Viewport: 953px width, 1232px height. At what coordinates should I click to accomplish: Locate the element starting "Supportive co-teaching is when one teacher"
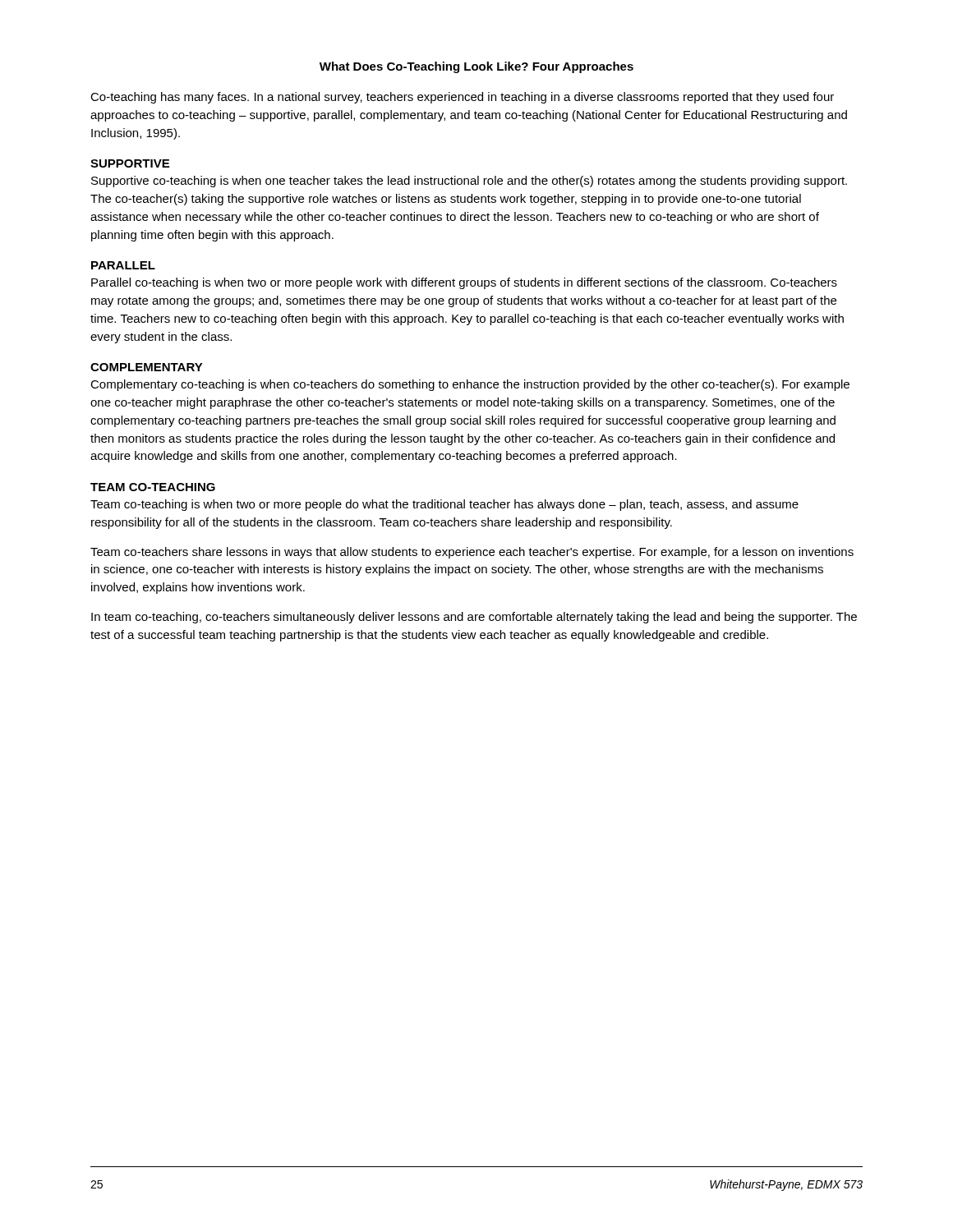tap(469, 207)
